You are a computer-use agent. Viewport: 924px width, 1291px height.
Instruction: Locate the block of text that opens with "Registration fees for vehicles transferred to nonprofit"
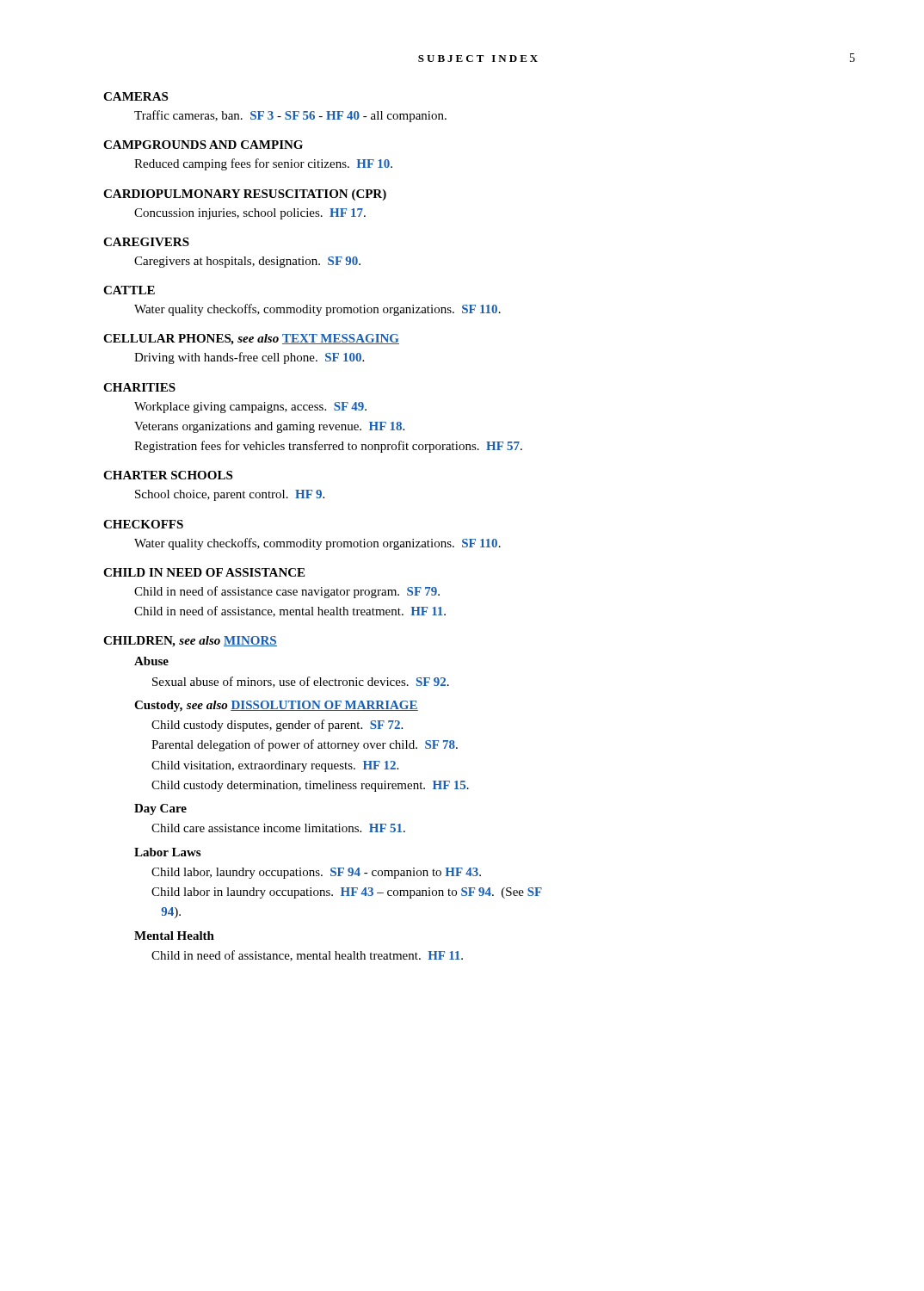329,446
